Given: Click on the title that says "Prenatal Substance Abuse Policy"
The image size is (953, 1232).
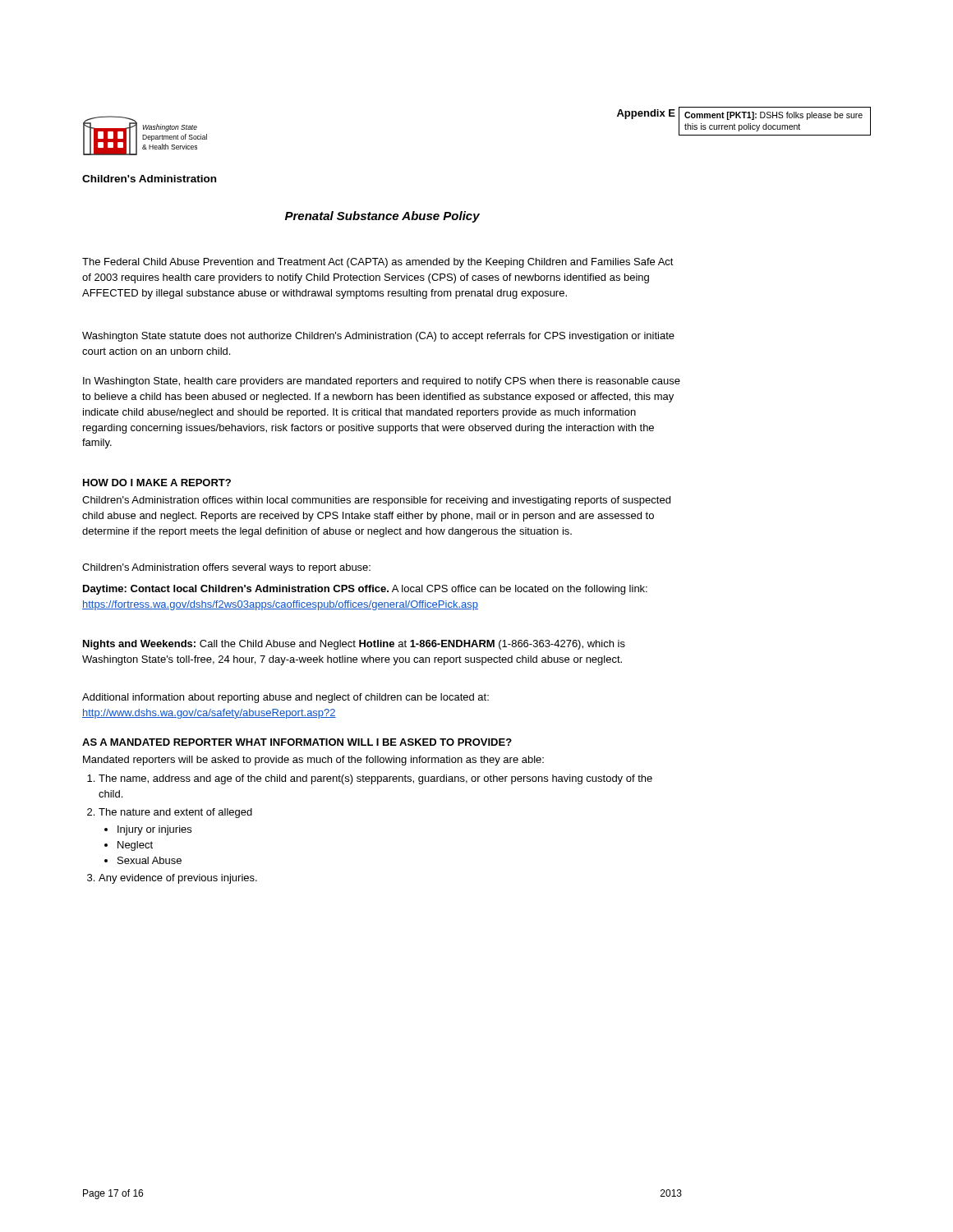Looking at the screenshot, I should (382, 216).
